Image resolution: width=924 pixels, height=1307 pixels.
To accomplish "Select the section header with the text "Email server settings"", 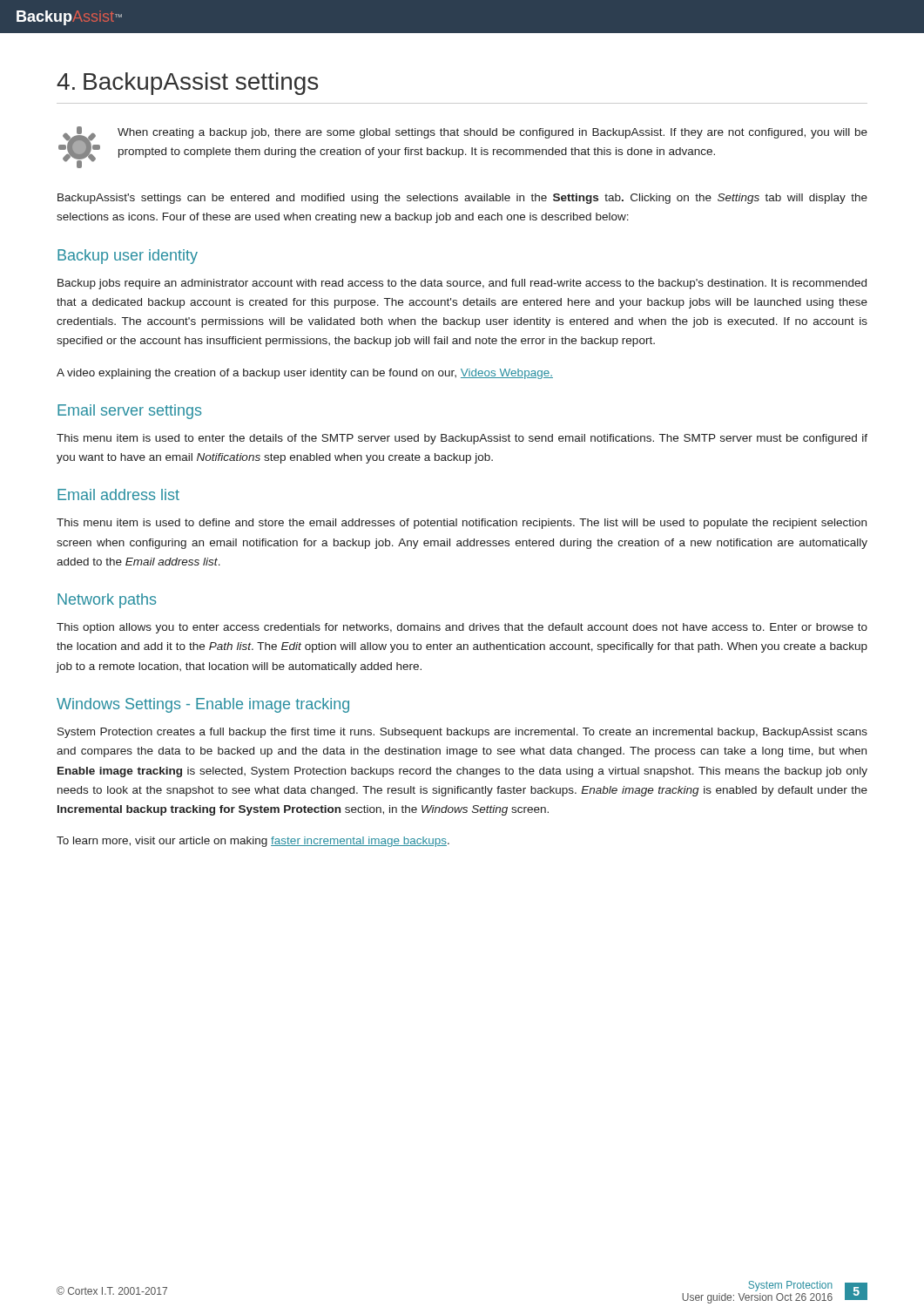I will pos(129,410).
